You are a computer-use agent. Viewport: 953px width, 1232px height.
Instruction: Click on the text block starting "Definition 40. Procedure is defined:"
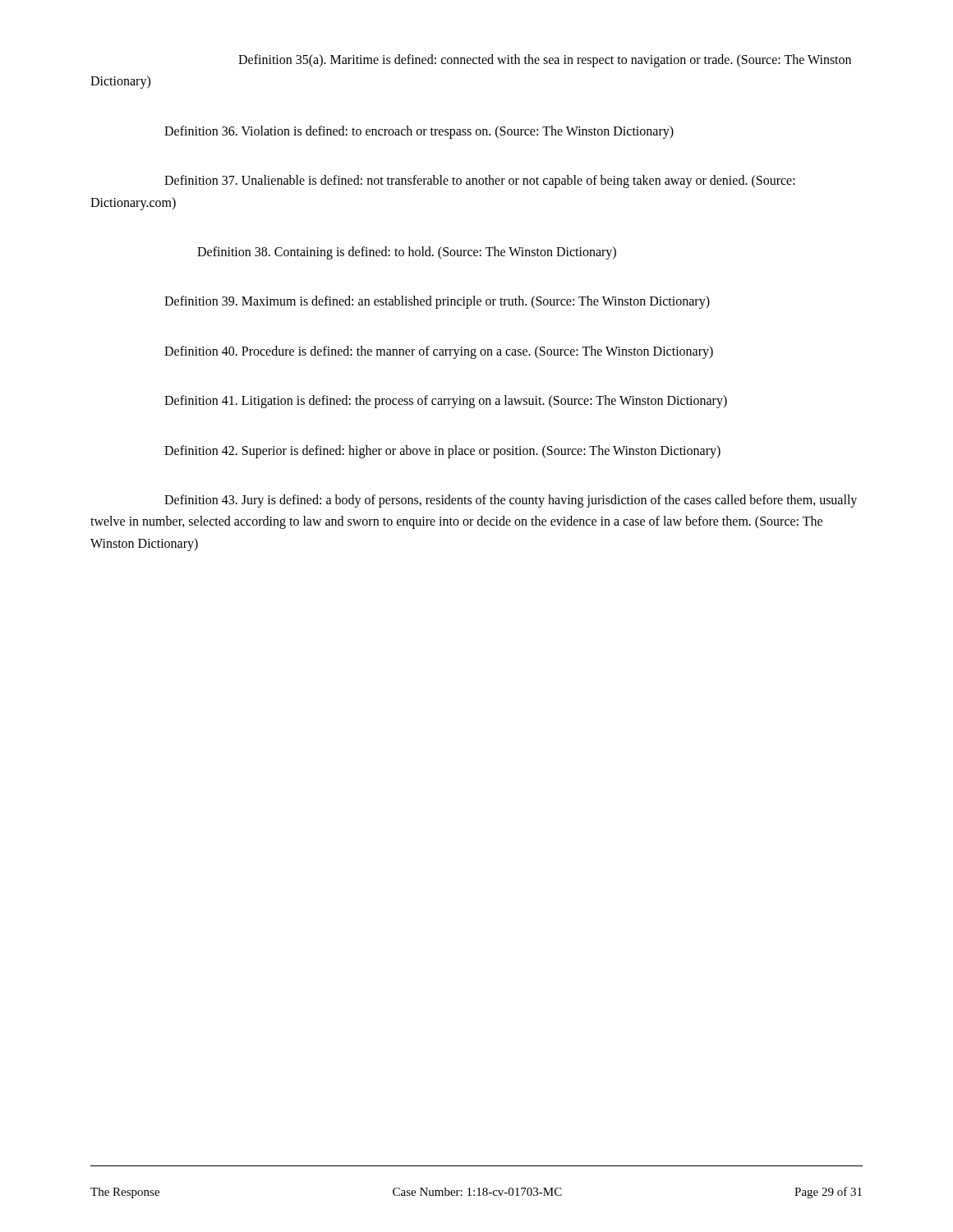476,351
